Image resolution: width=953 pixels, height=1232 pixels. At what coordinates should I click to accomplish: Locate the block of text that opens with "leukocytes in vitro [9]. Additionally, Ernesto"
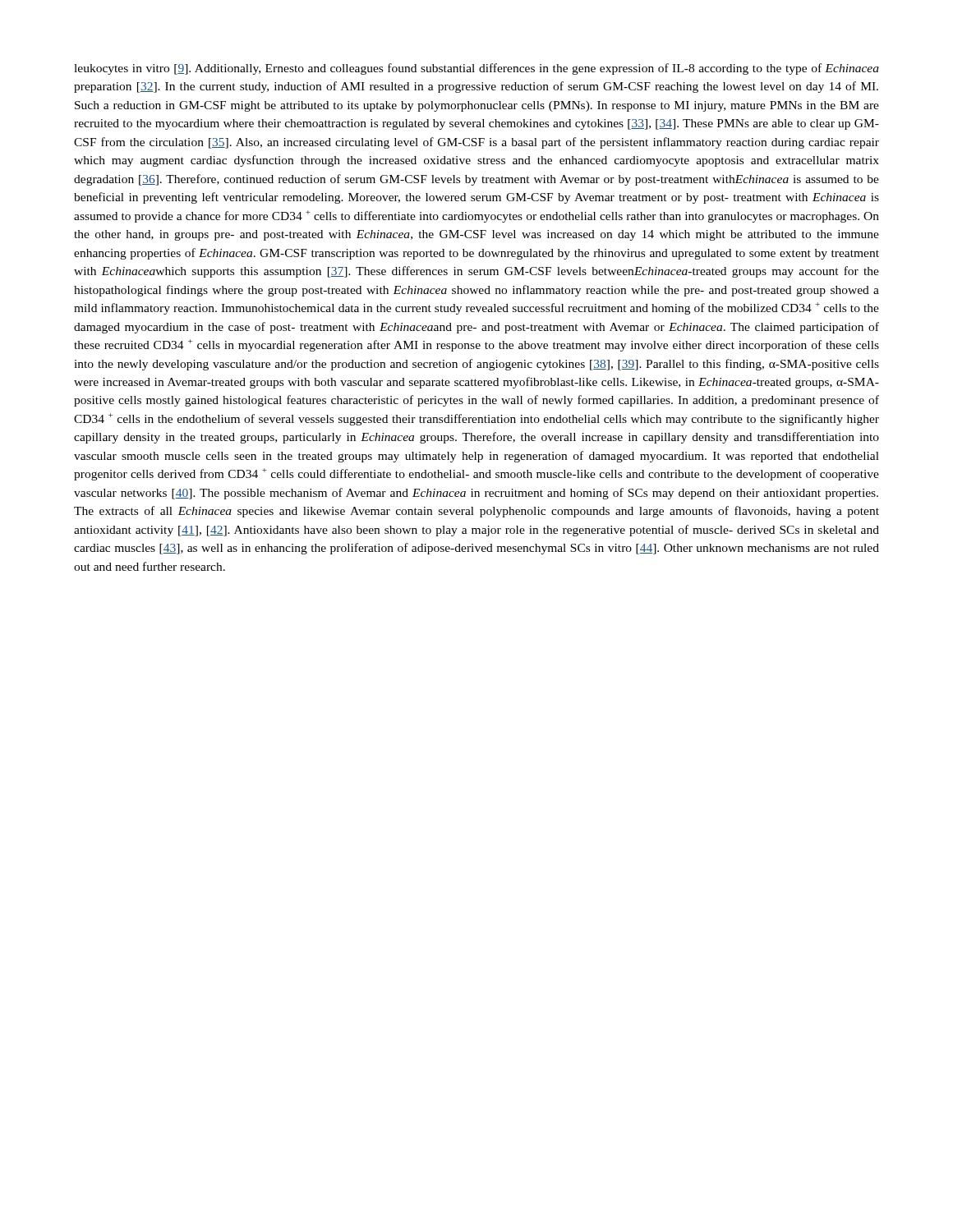pyautogui.click(x=476, y=317)
